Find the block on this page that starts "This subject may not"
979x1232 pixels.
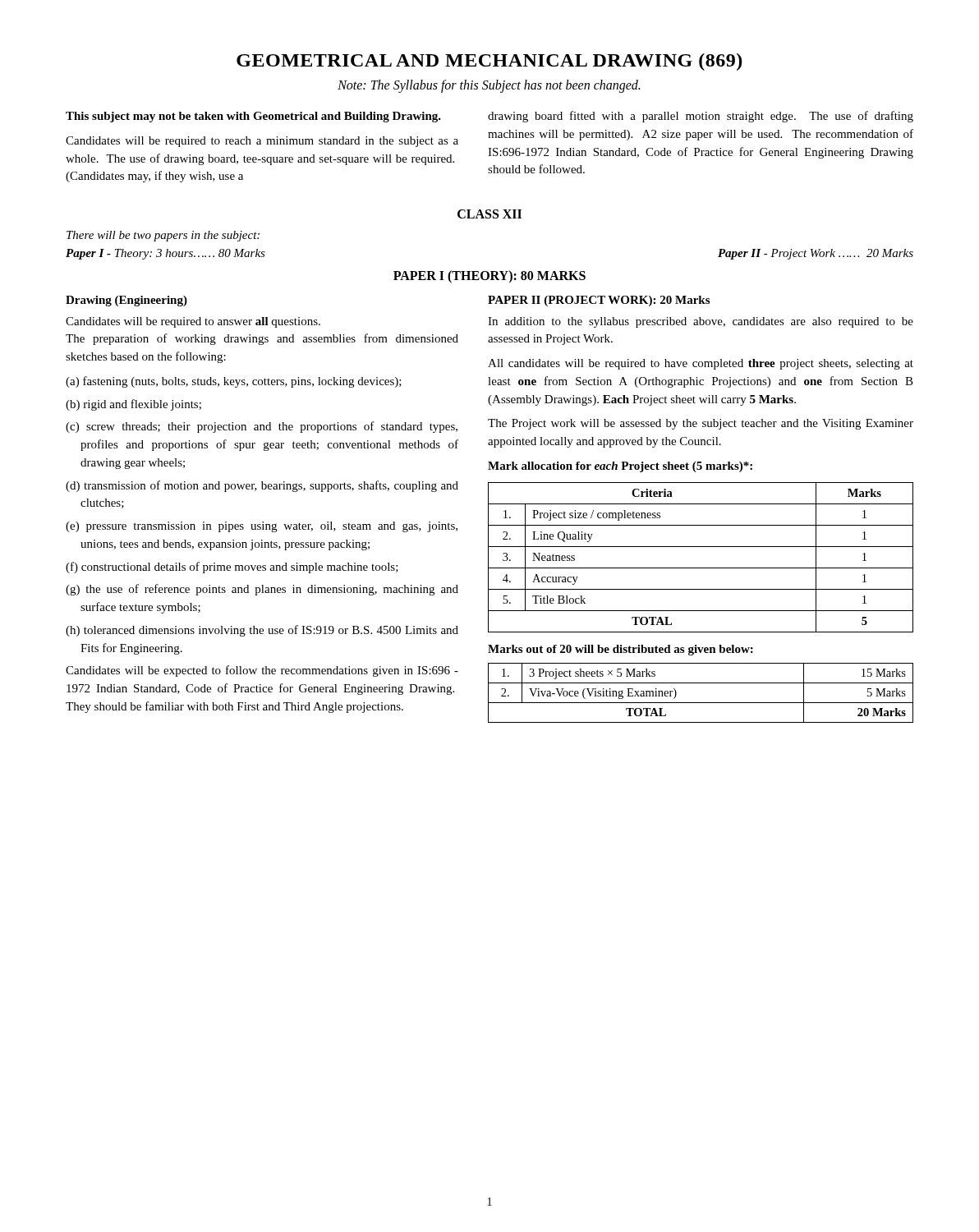point(262,147)
